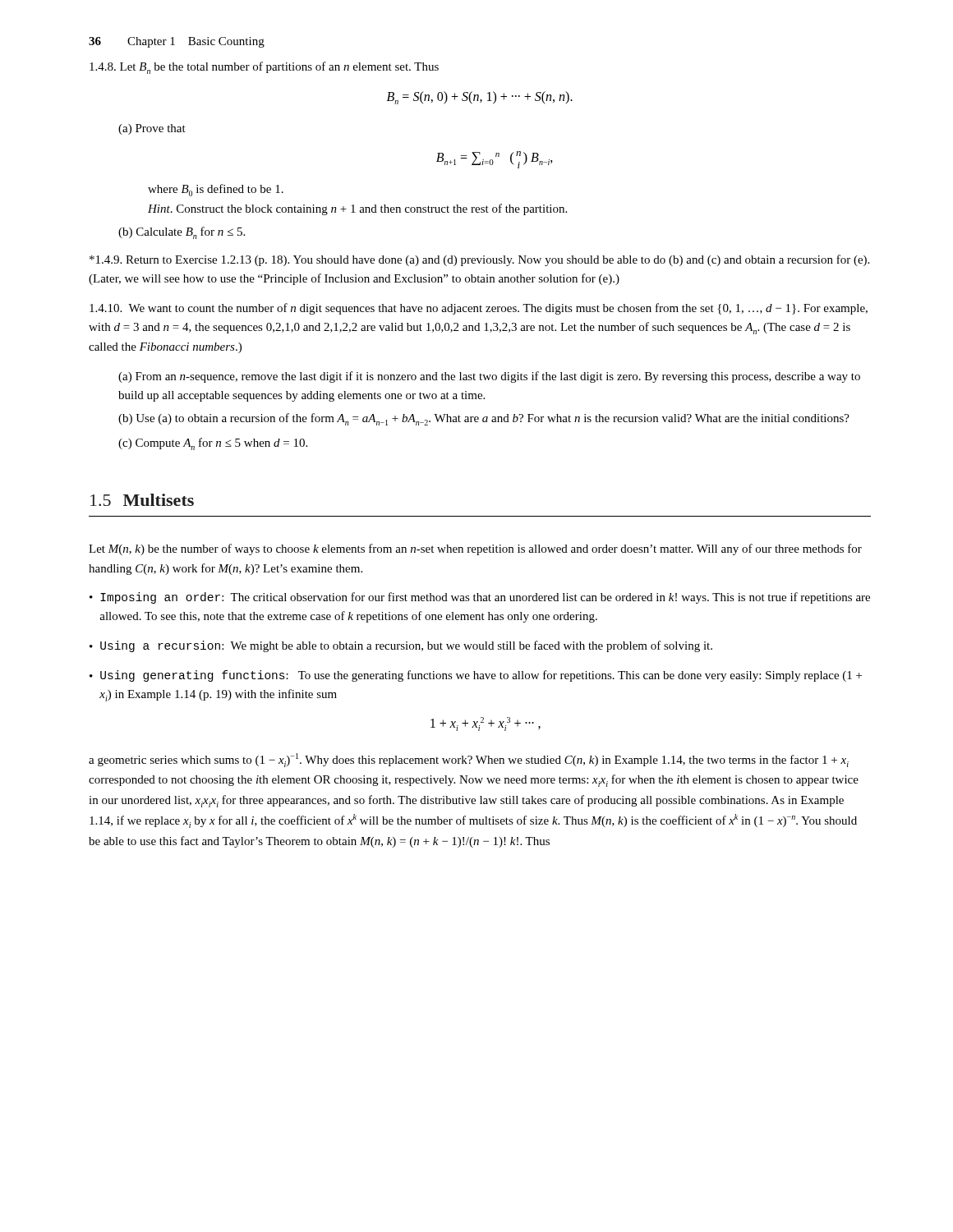Image resolution: width=953 pixels, height=1232 pixels.
Task: Locate the list item containing "• Imposing an order: The critical observation"
Action: (x=480, y=607)
